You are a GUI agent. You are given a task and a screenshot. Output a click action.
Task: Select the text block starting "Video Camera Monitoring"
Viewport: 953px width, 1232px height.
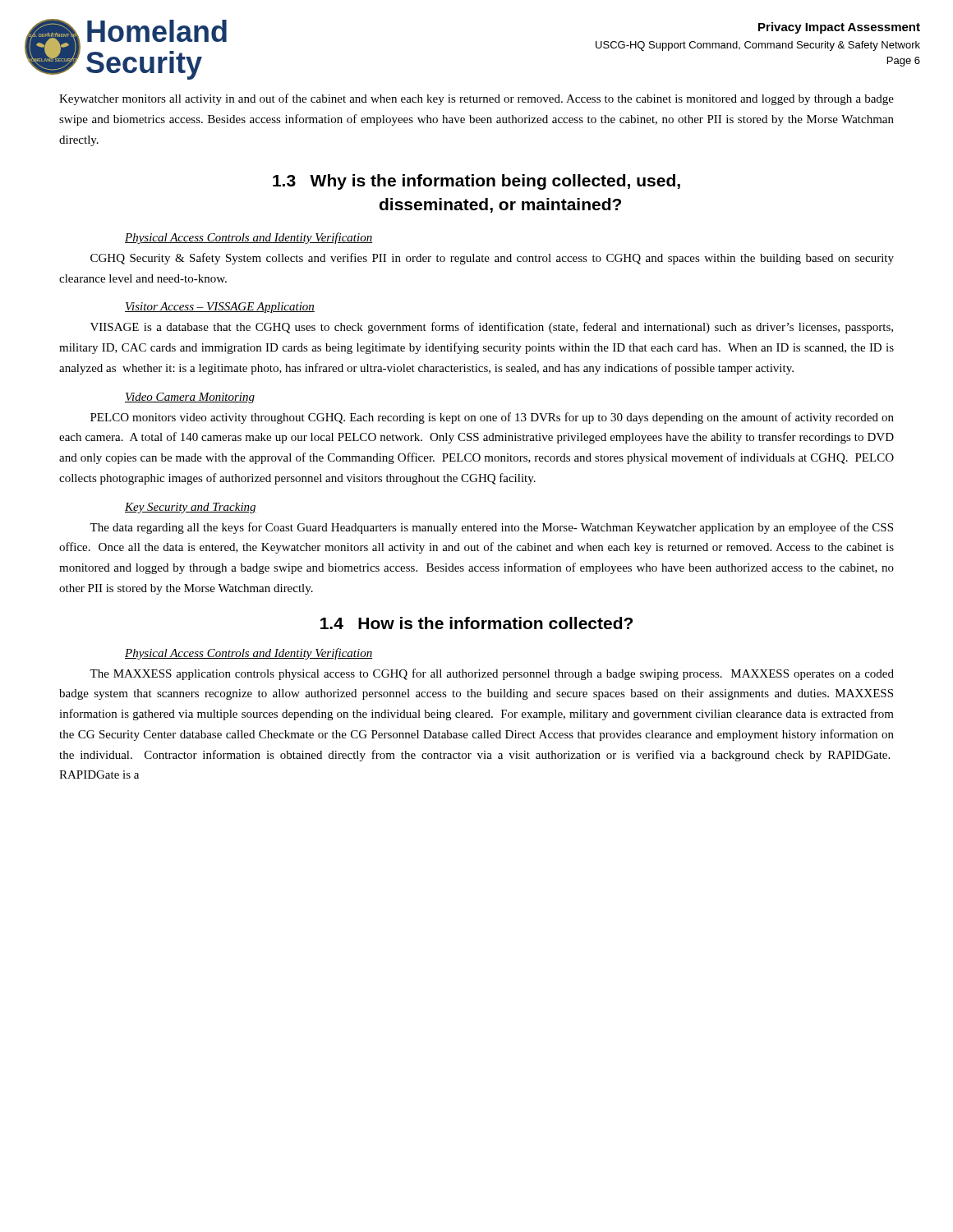point(190,396)
